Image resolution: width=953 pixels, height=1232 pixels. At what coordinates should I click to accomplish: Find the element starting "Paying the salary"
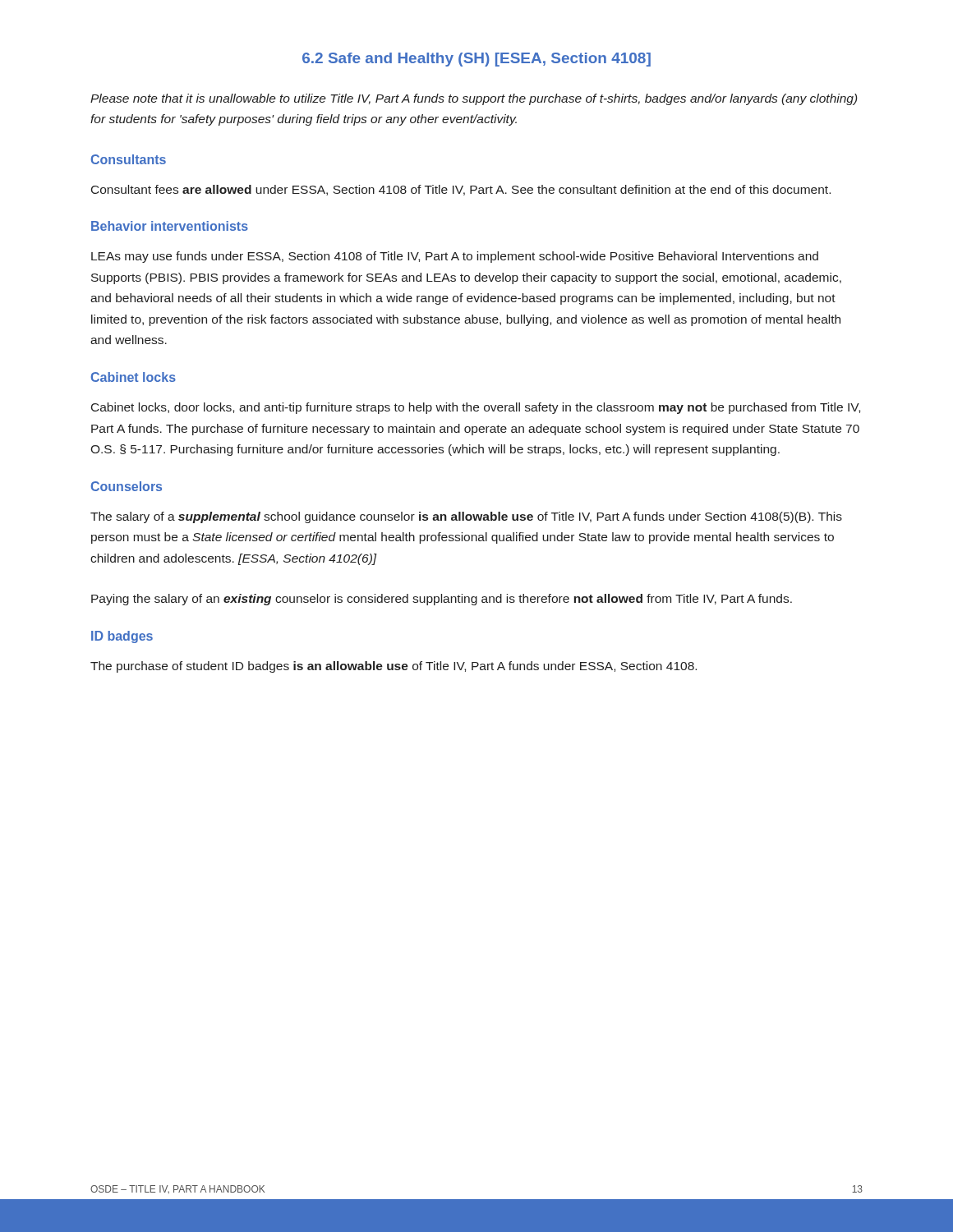(442, 599)
